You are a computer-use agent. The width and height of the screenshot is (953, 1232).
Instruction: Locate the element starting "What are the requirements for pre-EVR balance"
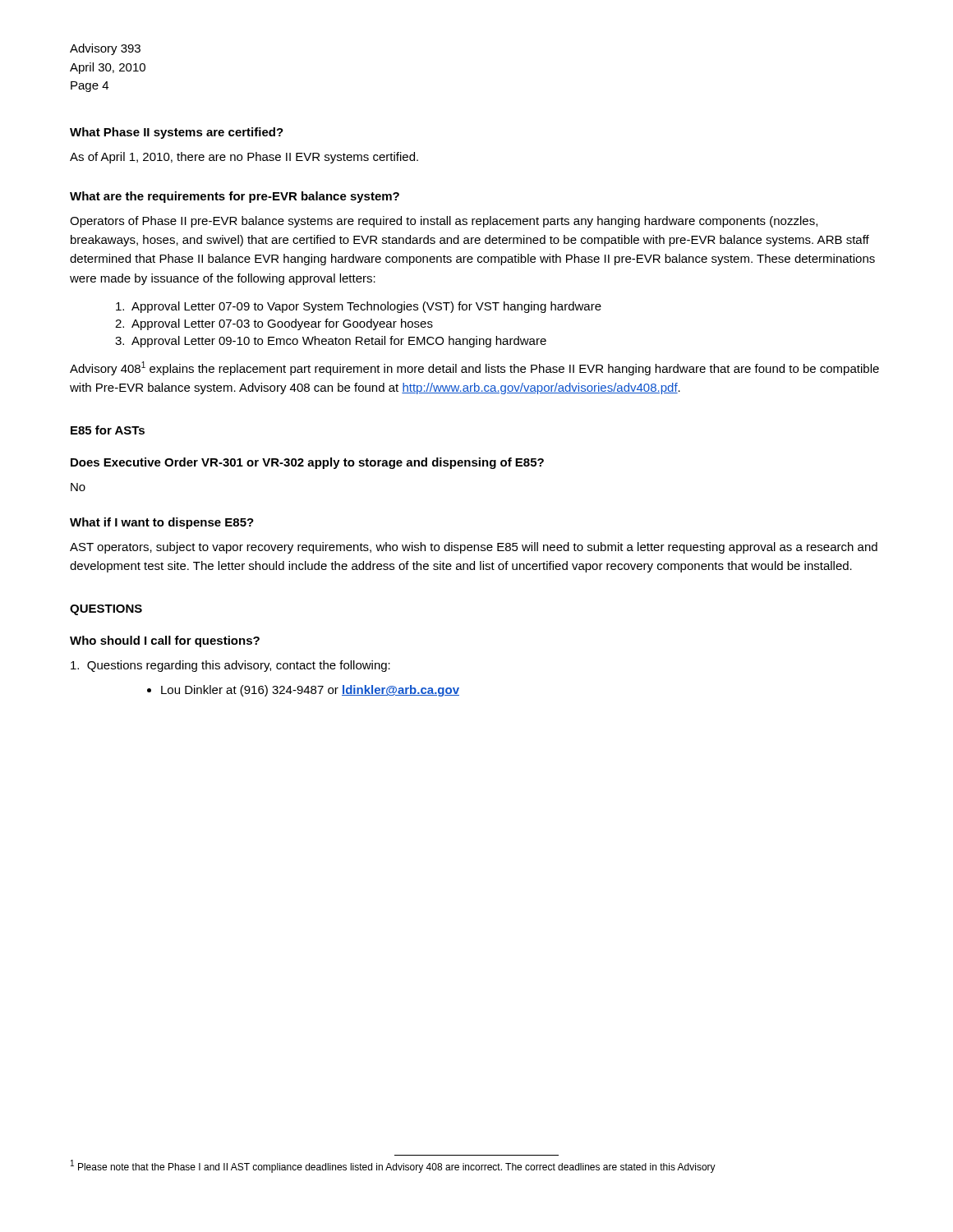coord(235,196)
